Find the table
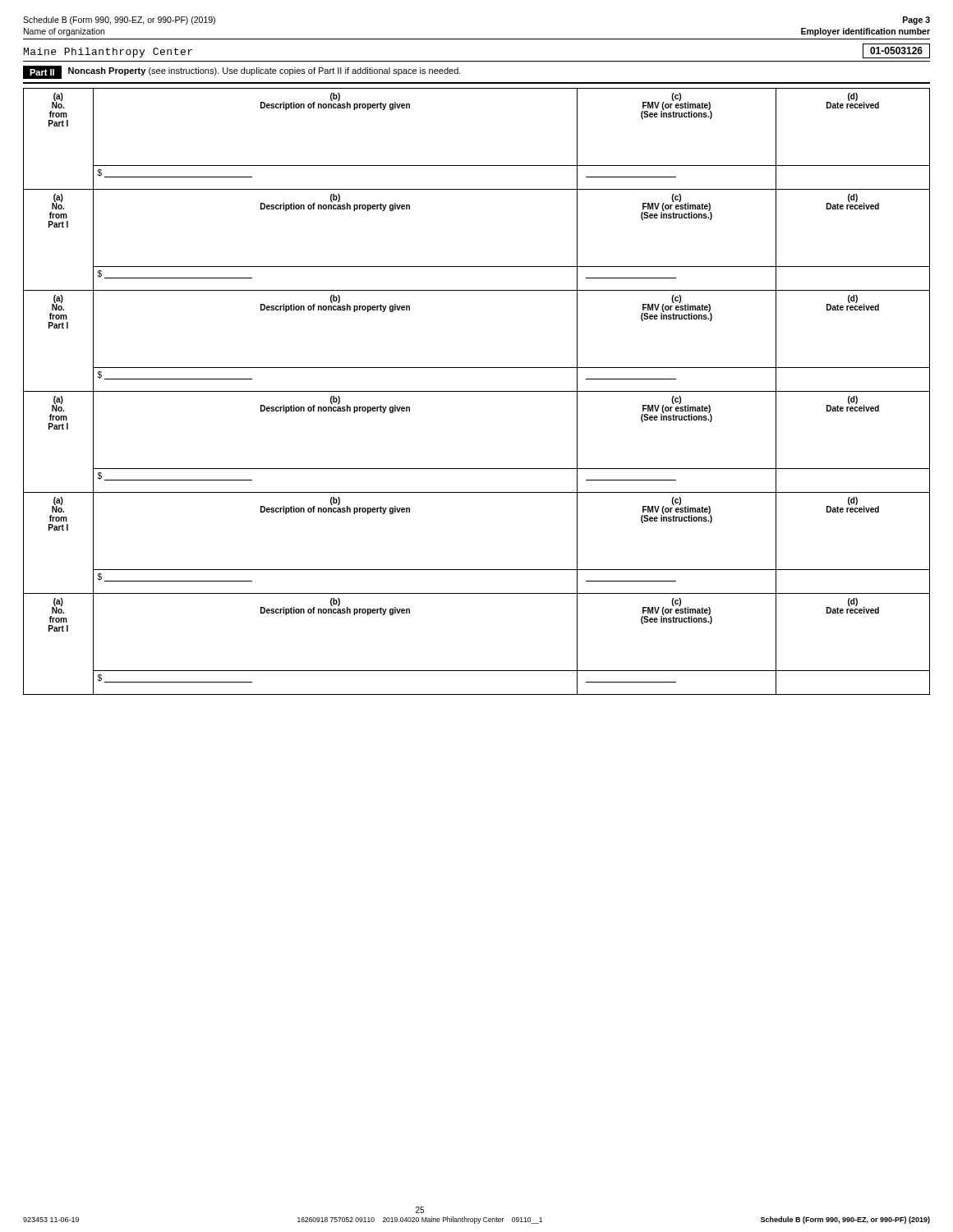 [x=476, y=391]
